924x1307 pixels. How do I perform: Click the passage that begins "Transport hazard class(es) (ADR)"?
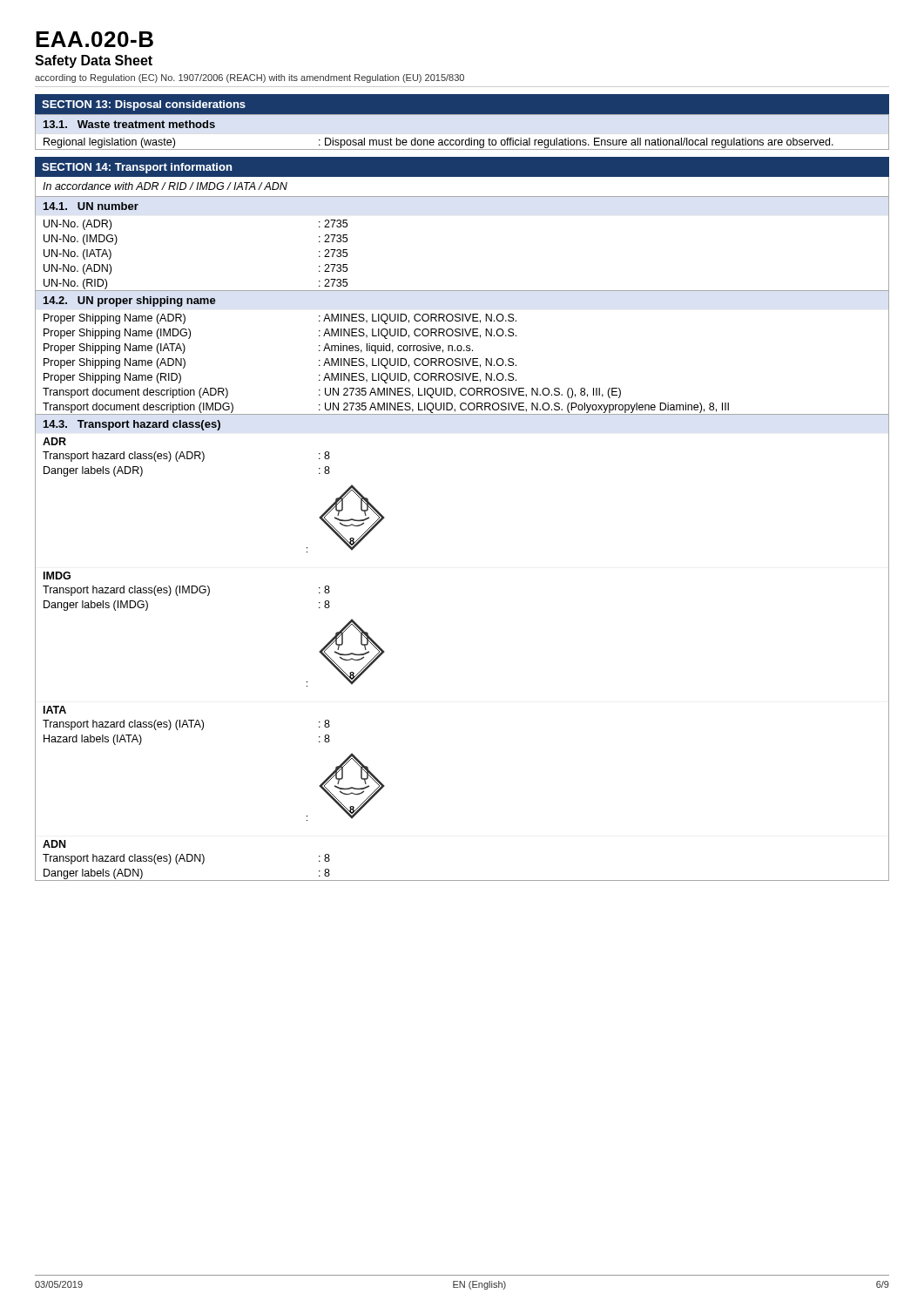coord(120,467)
